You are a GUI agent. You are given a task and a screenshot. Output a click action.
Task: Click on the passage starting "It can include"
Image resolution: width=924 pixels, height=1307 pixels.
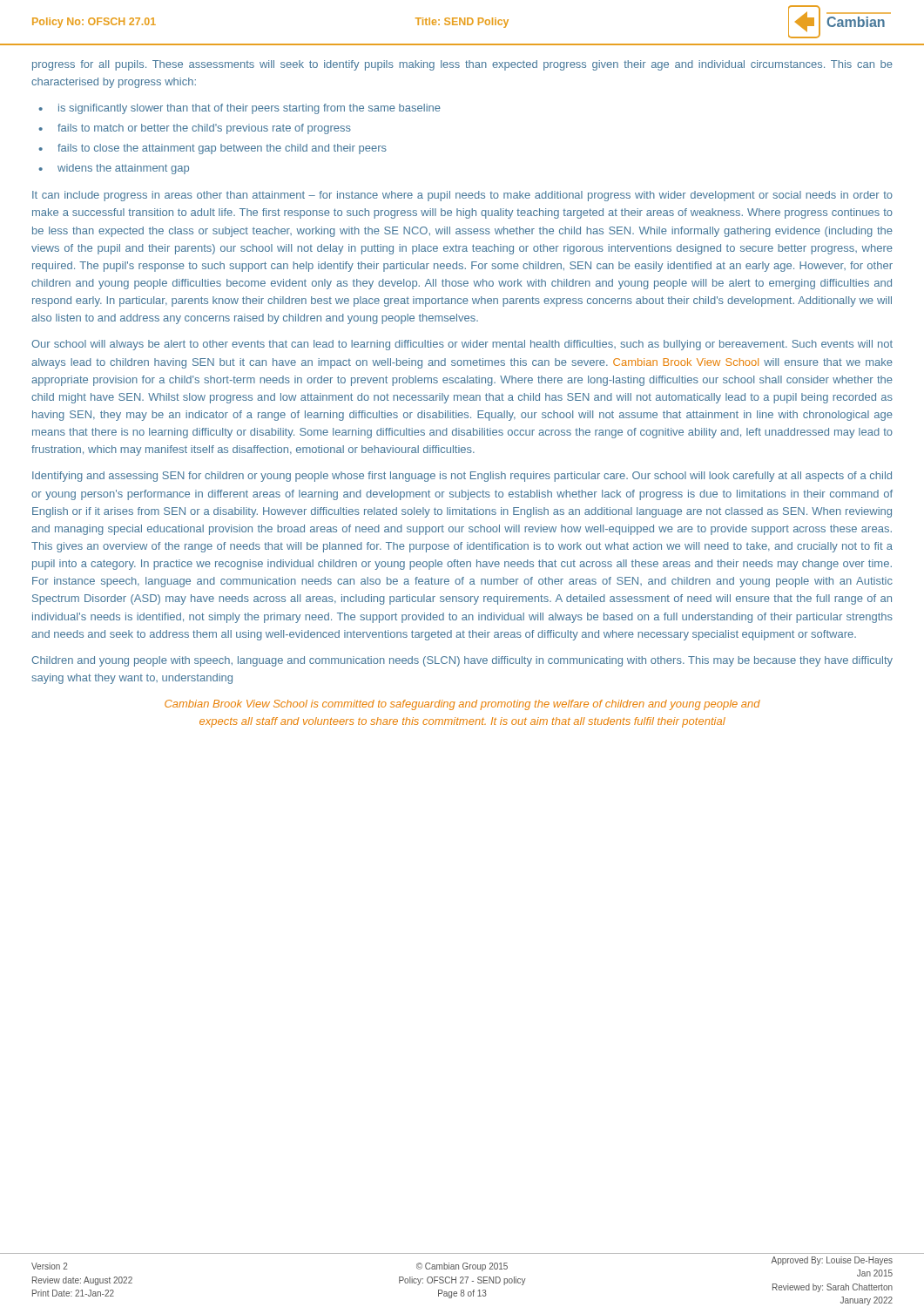[462, 256]
